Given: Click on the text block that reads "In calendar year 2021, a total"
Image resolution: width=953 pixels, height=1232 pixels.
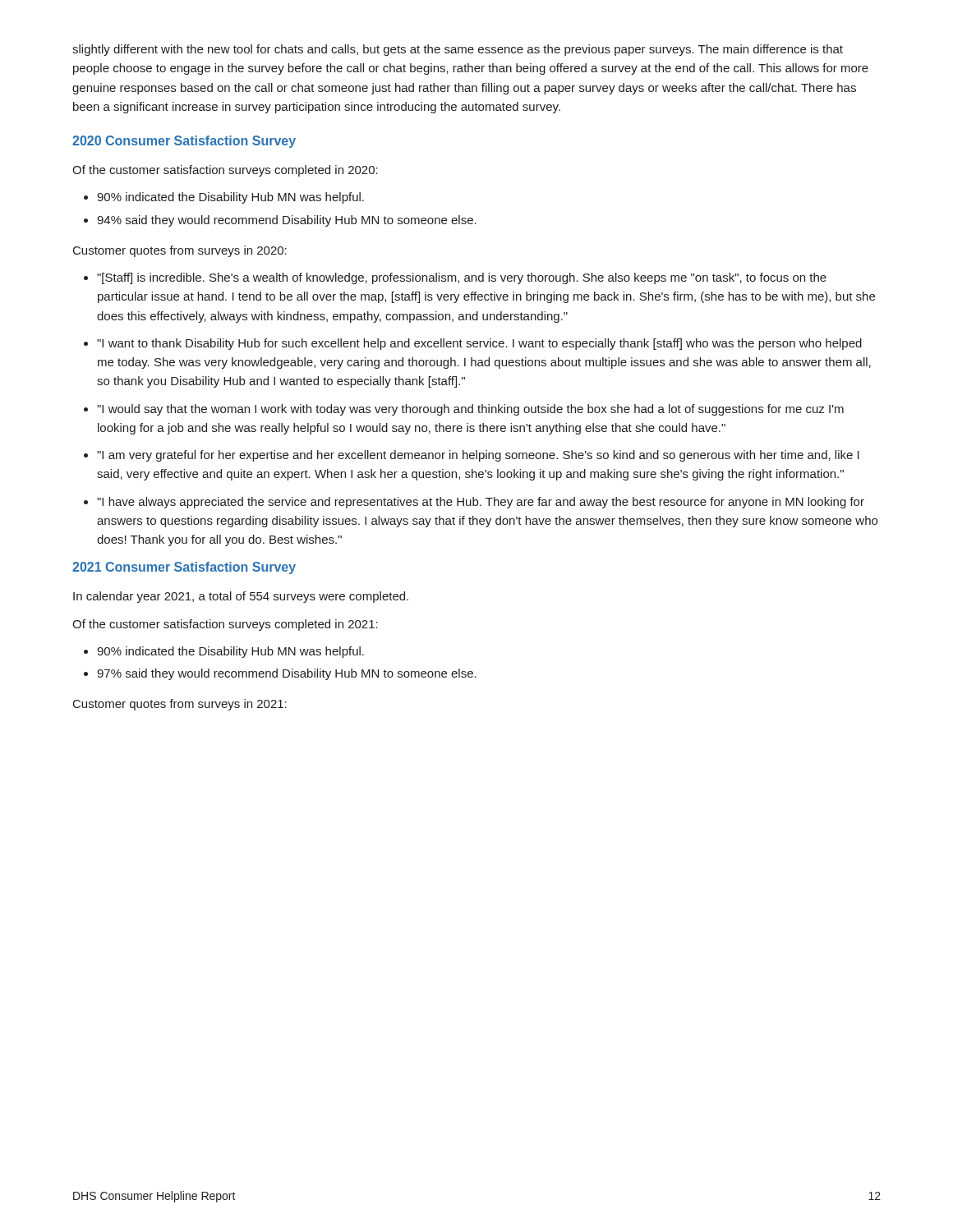Looking at the screenshot, I should 241,596.
